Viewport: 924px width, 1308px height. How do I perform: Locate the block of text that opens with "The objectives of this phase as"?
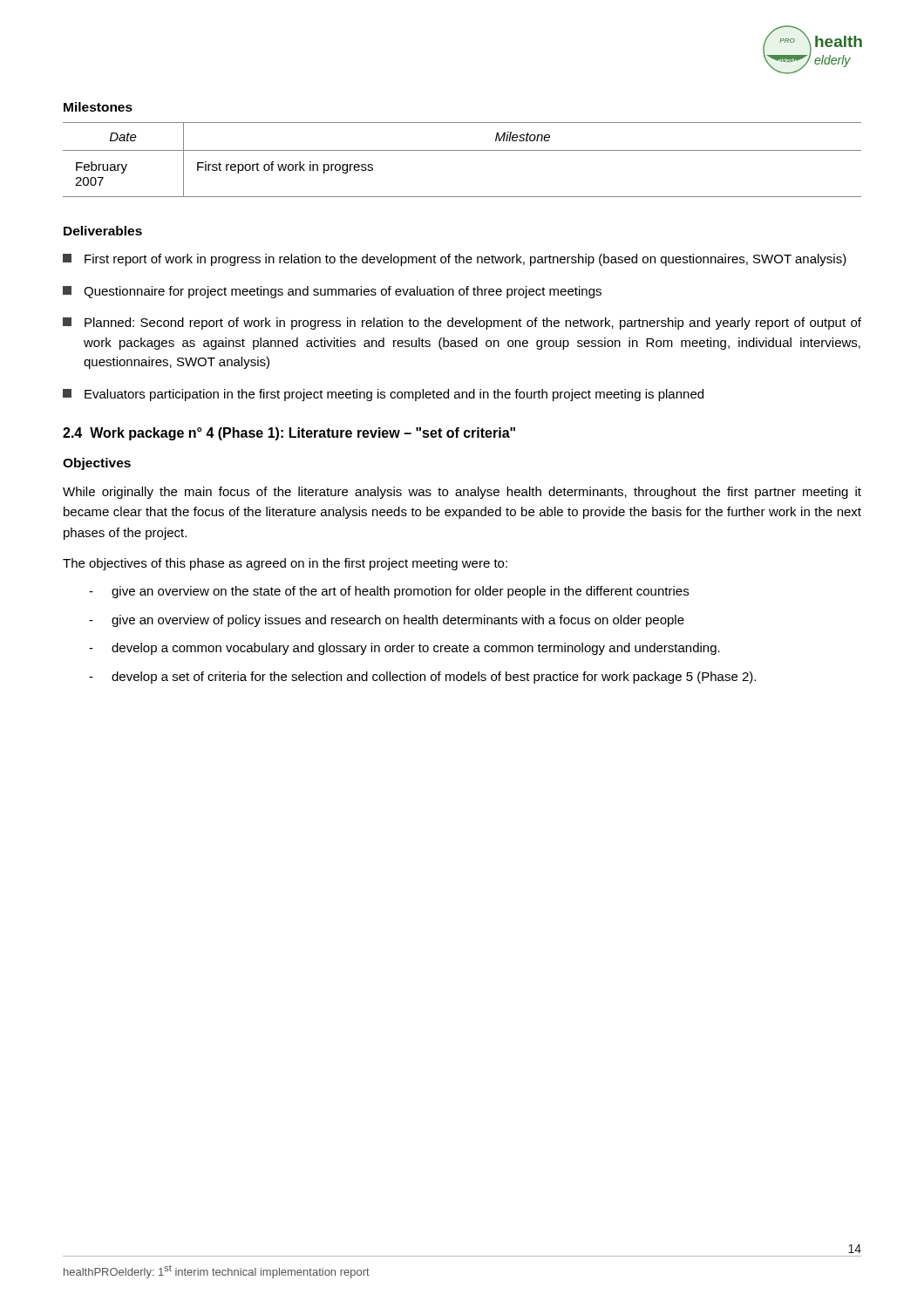pos(286,563)
